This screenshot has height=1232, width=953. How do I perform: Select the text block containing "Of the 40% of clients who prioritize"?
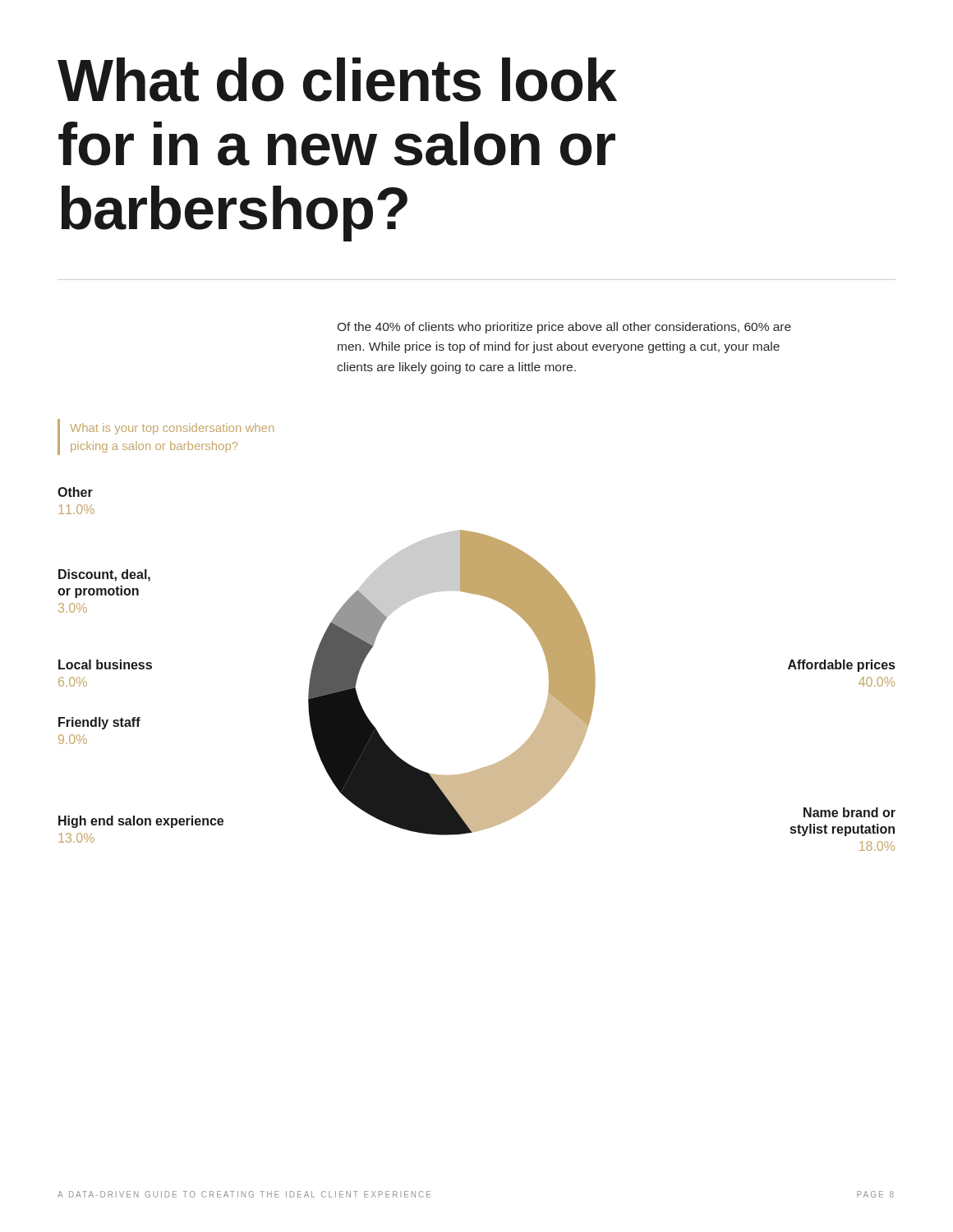click(567, 347)
